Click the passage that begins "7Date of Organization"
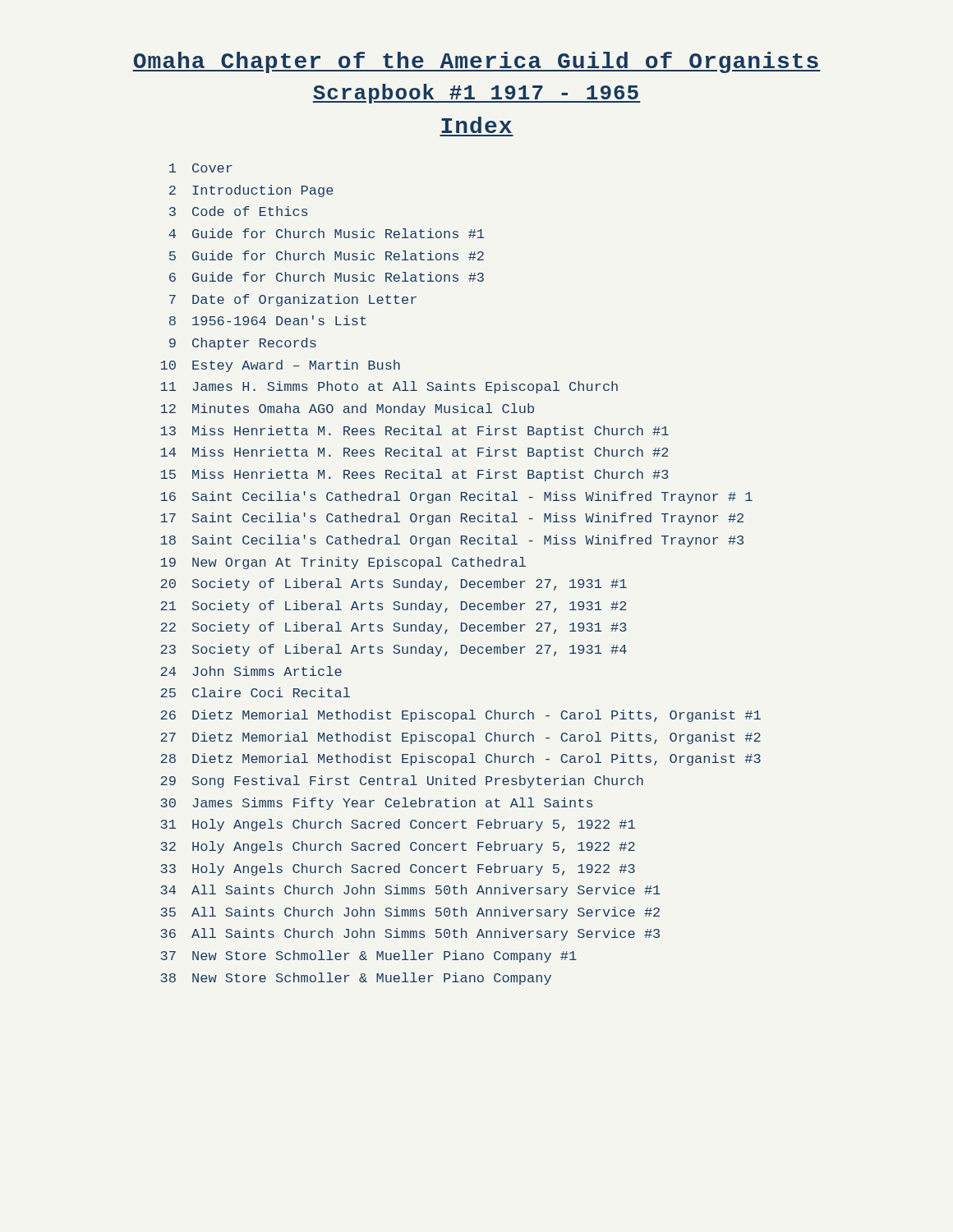The width and height of the screenshot is (953, 1232). pos(275,301)
